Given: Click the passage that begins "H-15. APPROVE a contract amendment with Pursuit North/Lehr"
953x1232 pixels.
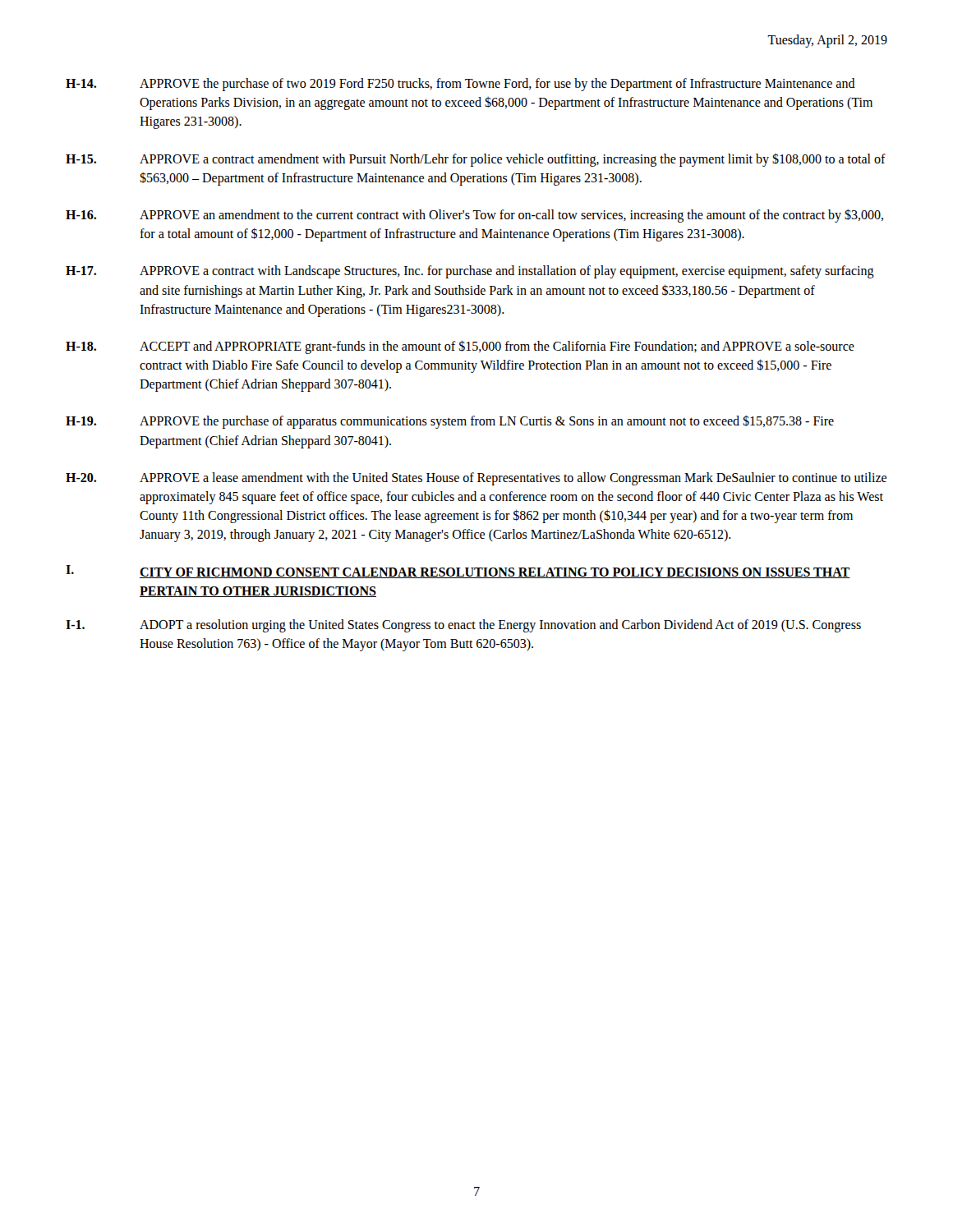Looking at the screenshot, I should tap(476, 168).
